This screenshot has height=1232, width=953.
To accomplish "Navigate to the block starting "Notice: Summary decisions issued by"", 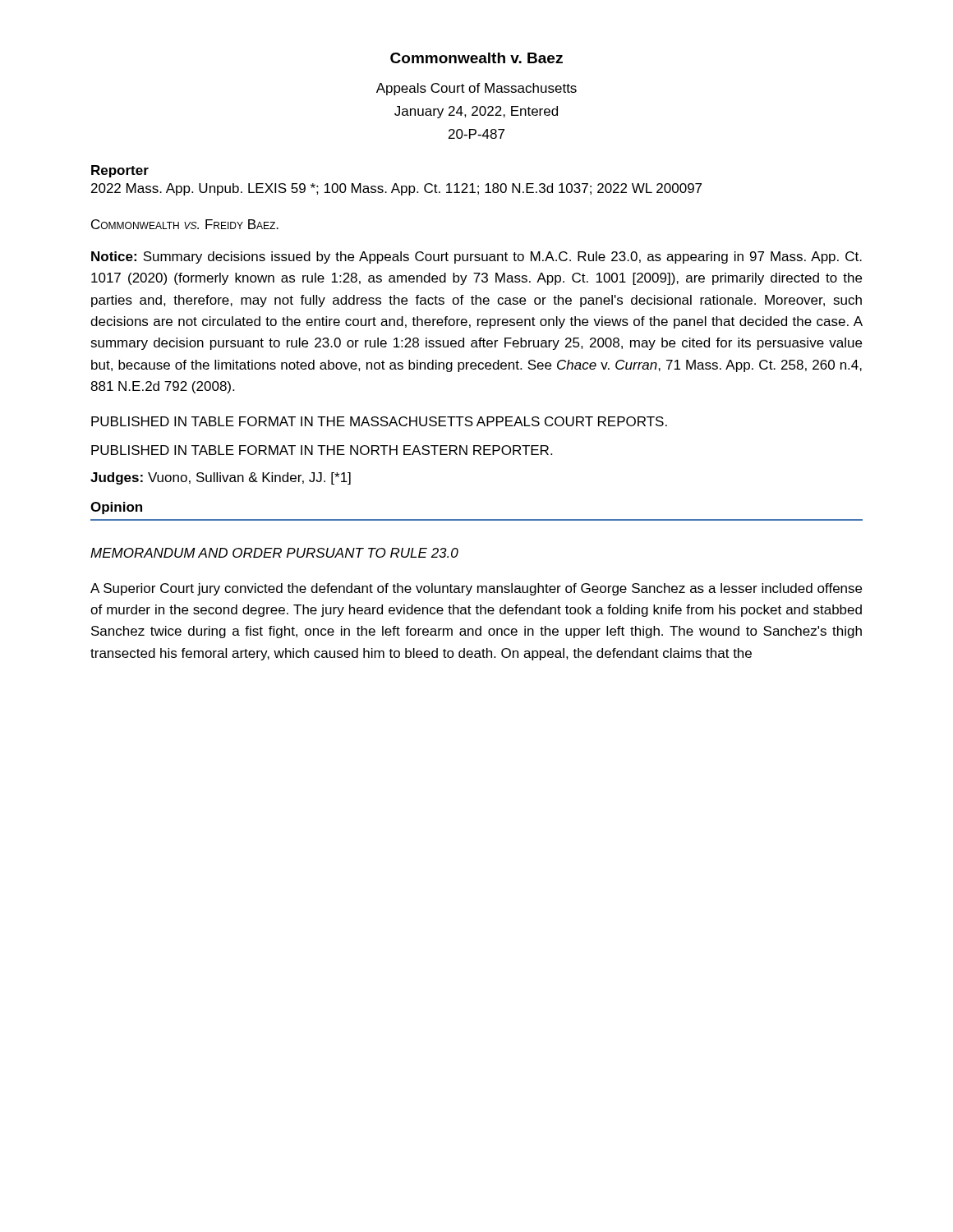I will [x=476, y=322].
